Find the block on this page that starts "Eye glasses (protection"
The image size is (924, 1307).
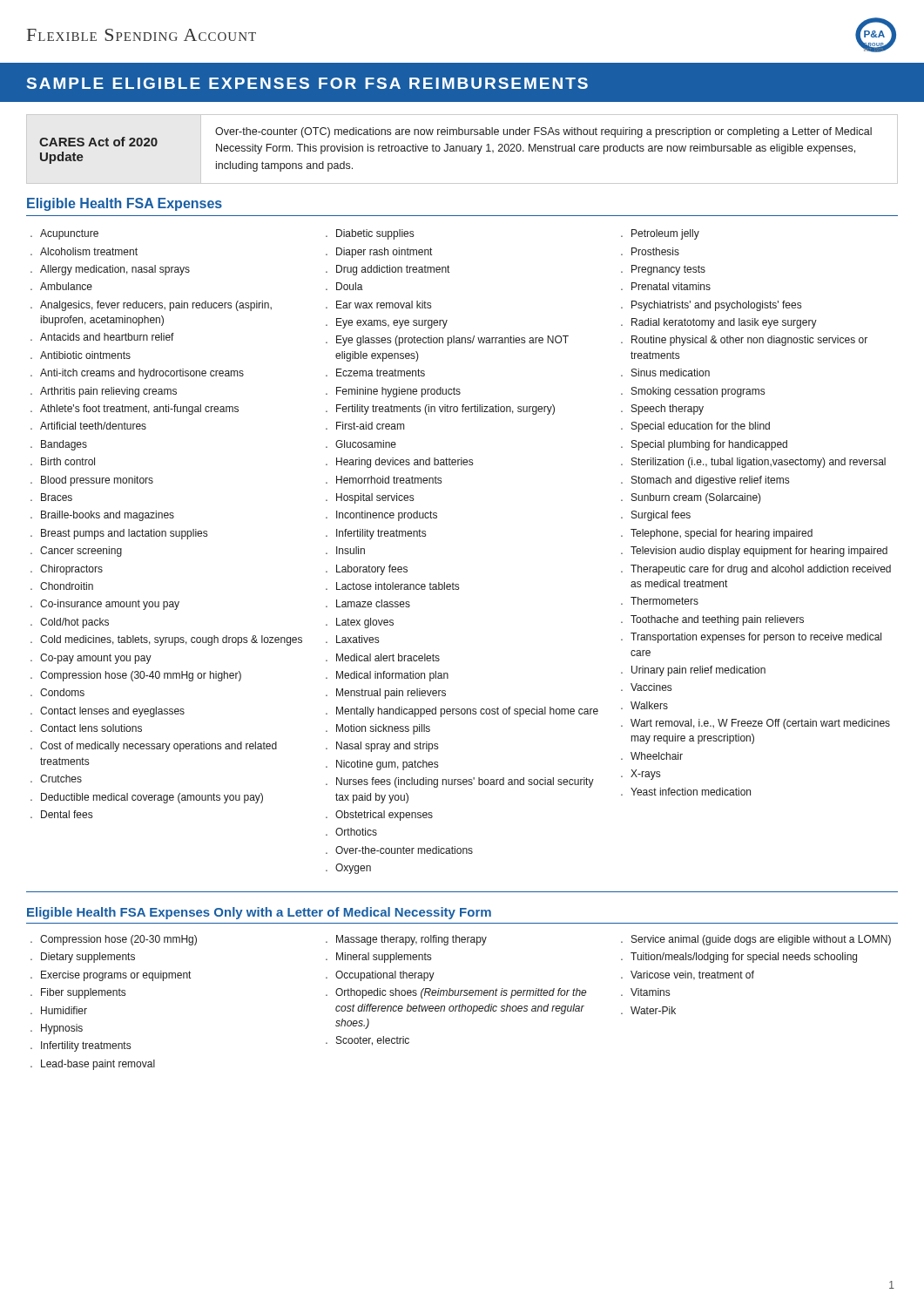click(452, 348)
